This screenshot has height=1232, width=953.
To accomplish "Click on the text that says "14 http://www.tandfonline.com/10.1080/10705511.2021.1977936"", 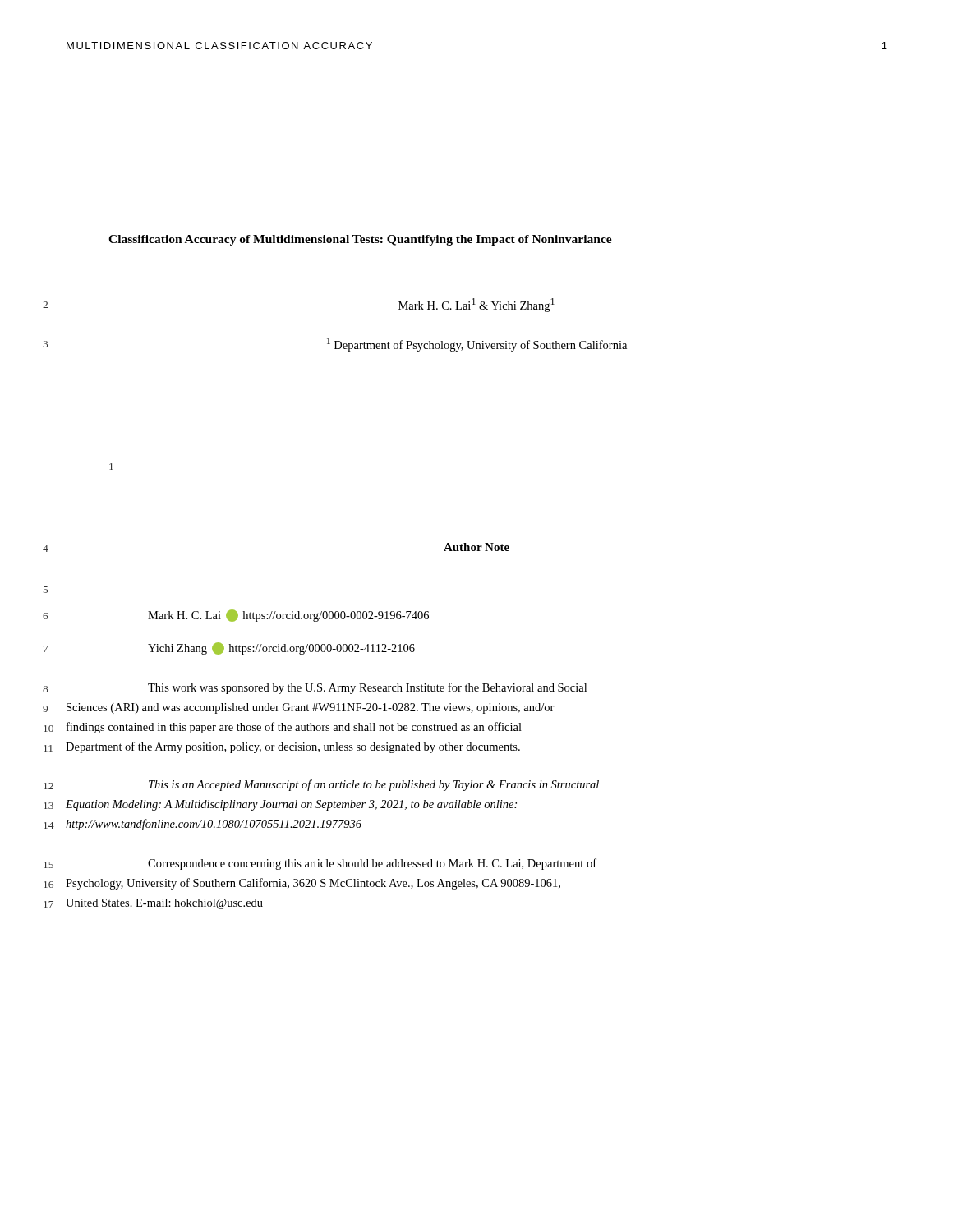I will [214, 825].
